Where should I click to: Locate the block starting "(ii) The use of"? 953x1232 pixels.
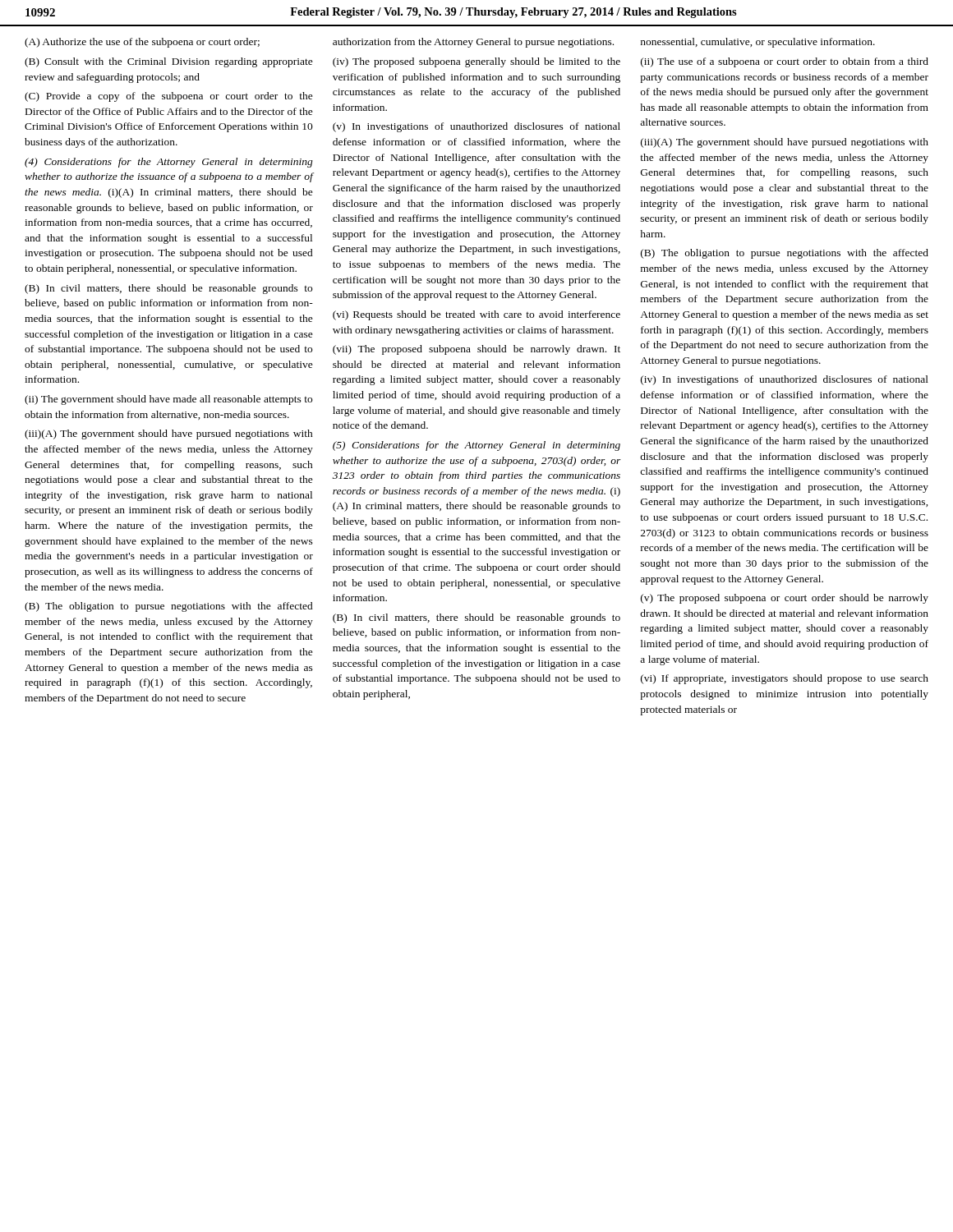(784, 92)
